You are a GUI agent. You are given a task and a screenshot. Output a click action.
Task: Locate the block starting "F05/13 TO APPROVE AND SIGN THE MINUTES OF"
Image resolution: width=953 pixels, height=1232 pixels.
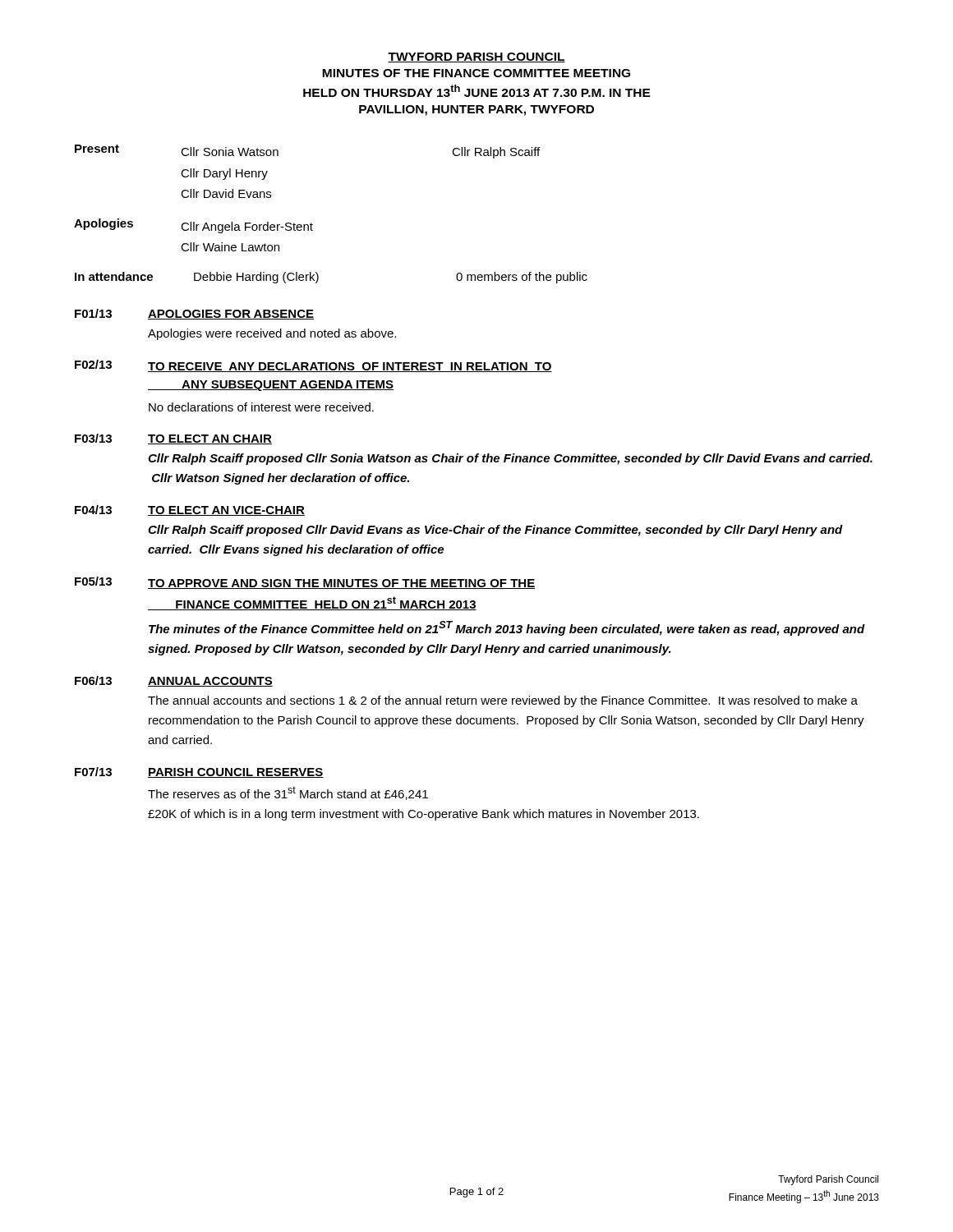click(x=304, y=594)
